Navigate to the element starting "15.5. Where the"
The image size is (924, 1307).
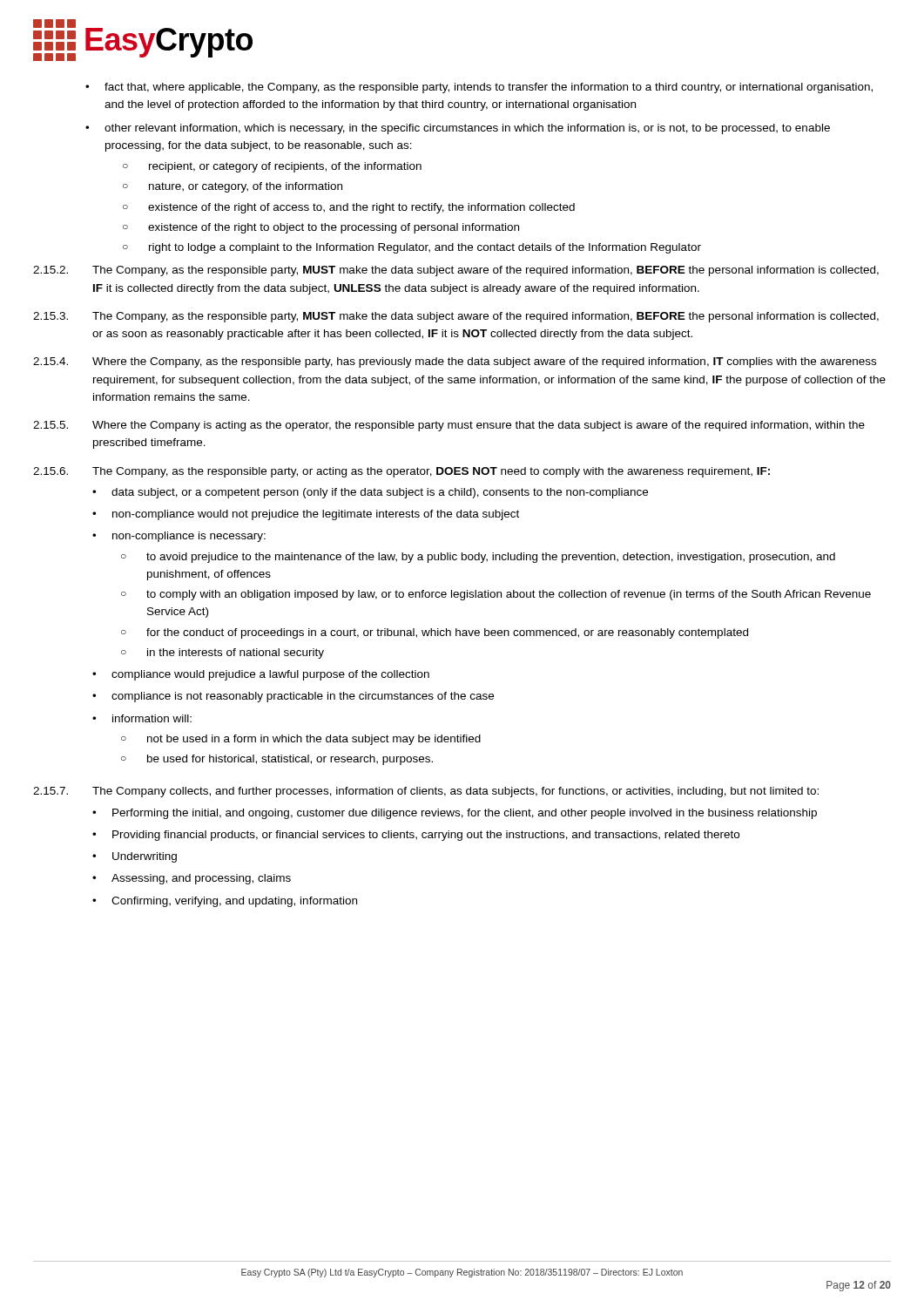pyautogui.click(x=462, y=434)
